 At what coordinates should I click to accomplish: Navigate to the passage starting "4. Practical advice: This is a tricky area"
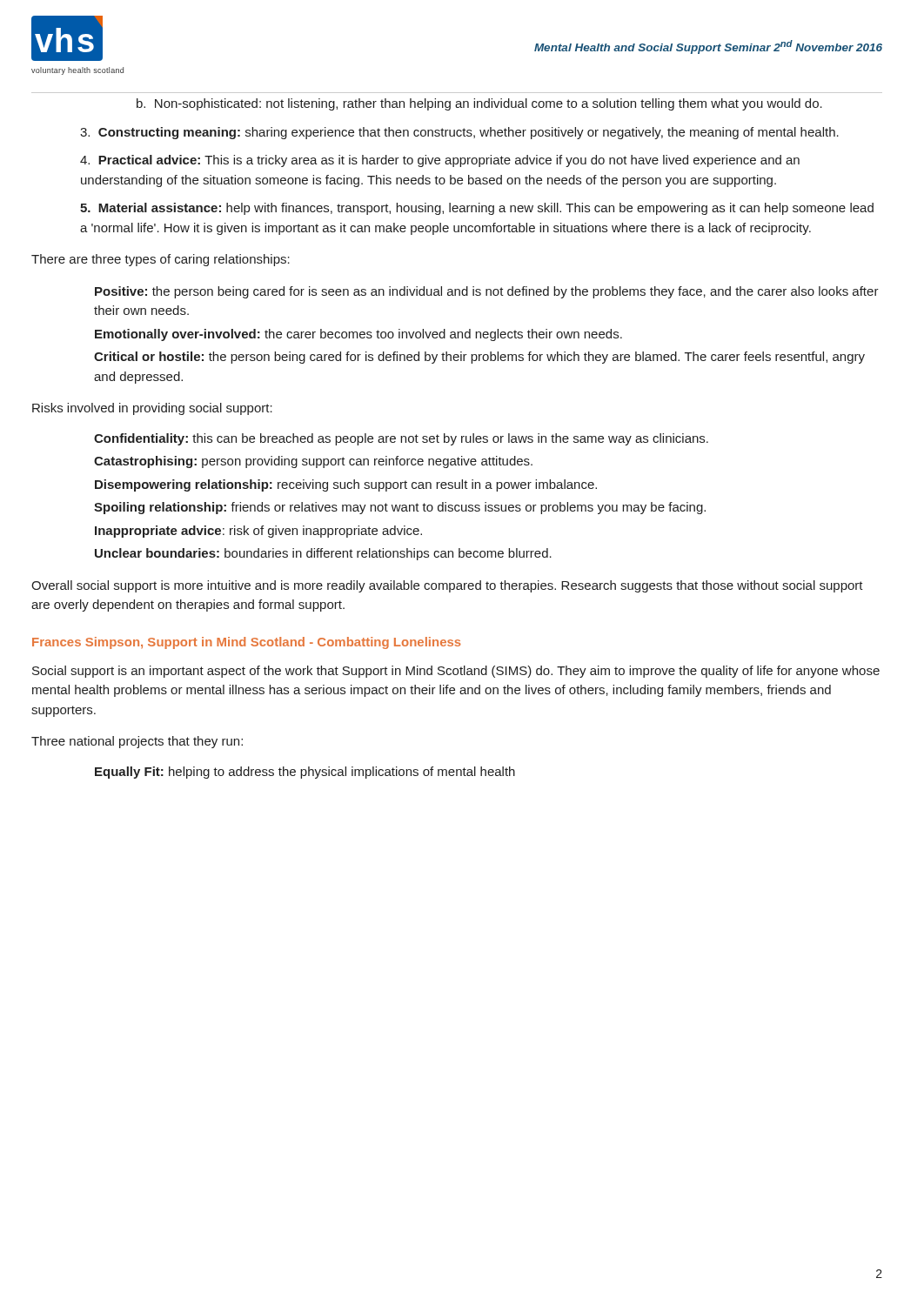pos(440,169)
